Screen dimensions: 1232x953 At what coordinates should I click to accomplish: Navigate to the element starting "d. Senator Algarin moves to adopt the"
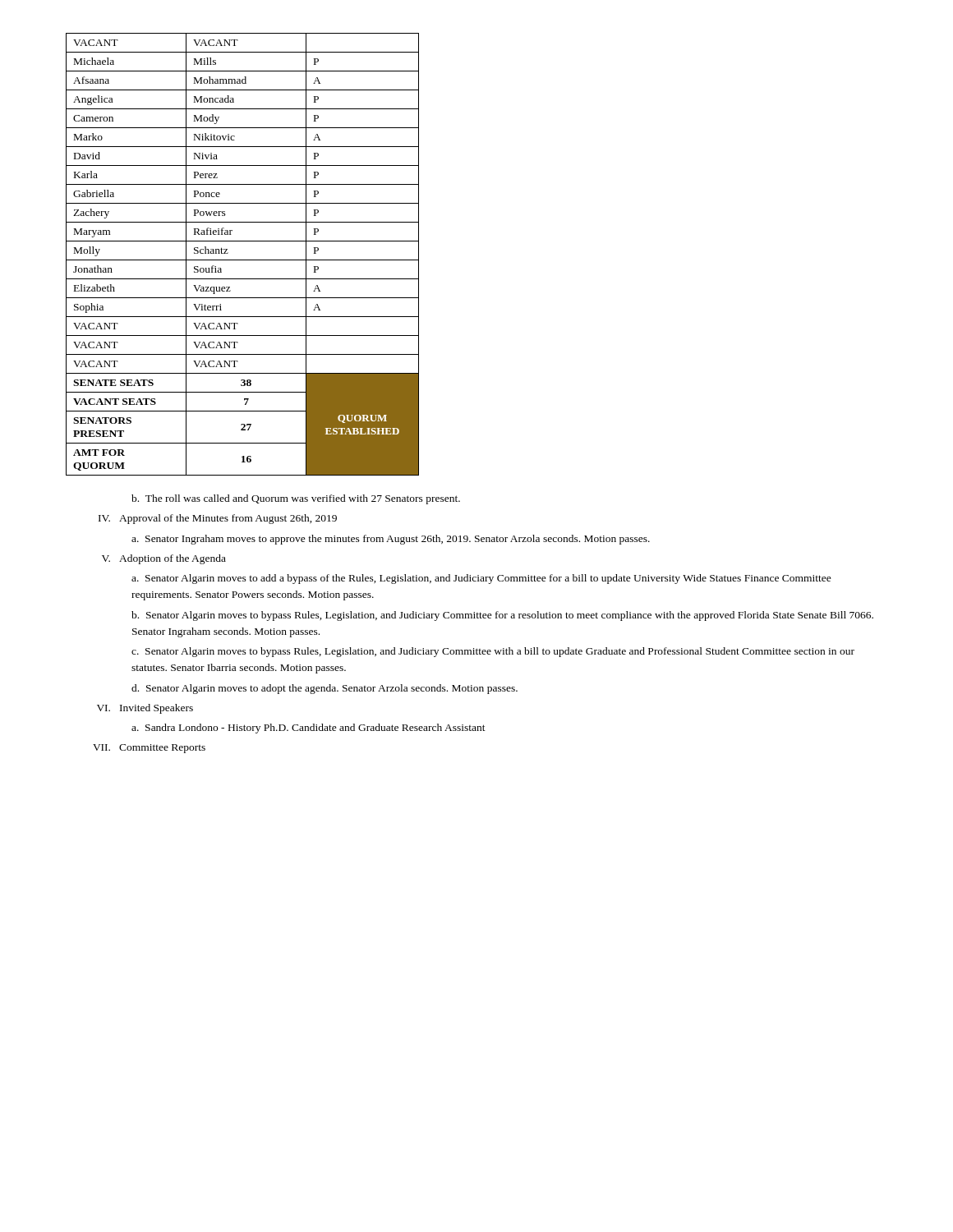(x=325, y=687)
